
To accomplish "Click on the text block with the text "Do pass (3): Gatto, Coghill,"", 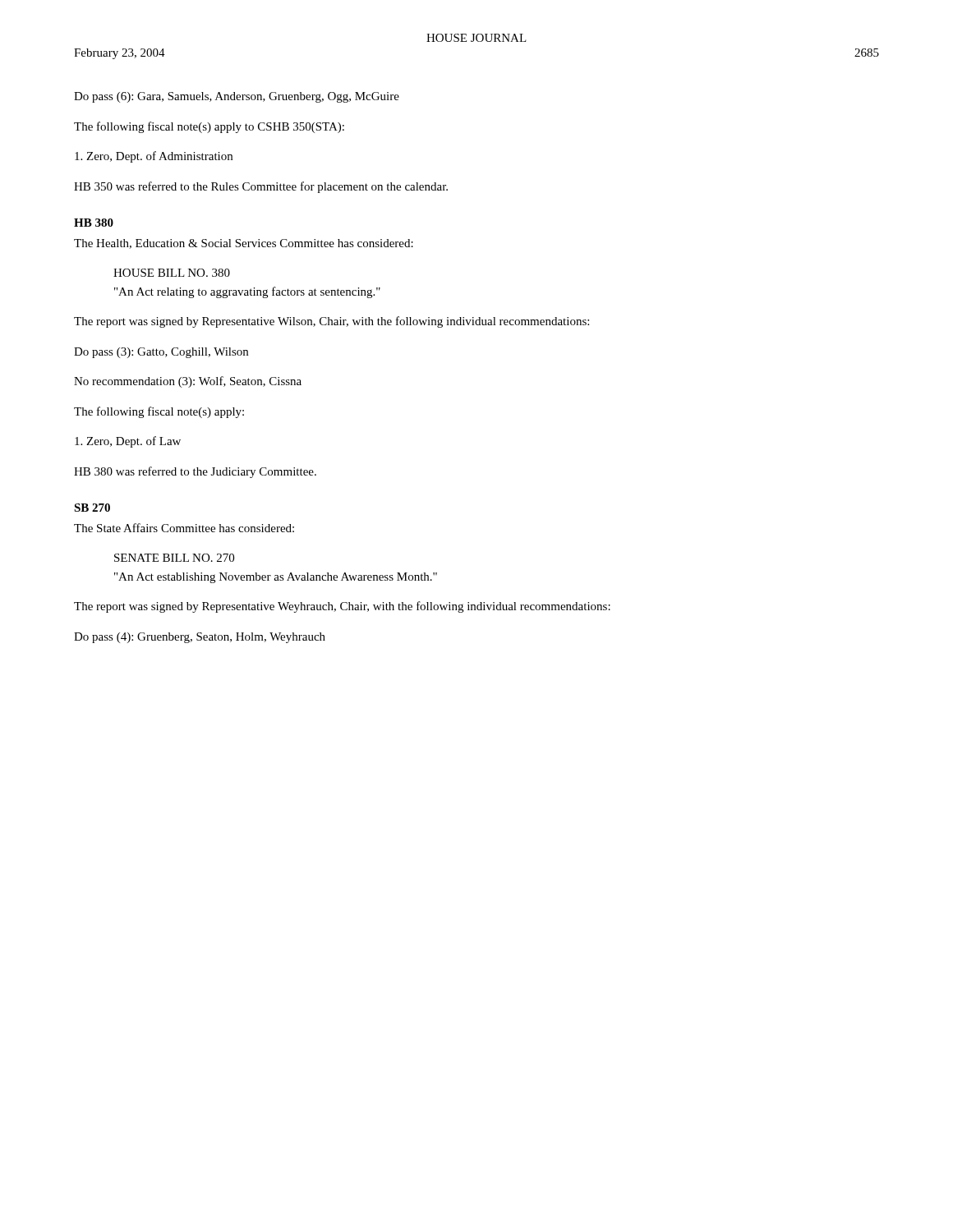I will tap(161, 351).
